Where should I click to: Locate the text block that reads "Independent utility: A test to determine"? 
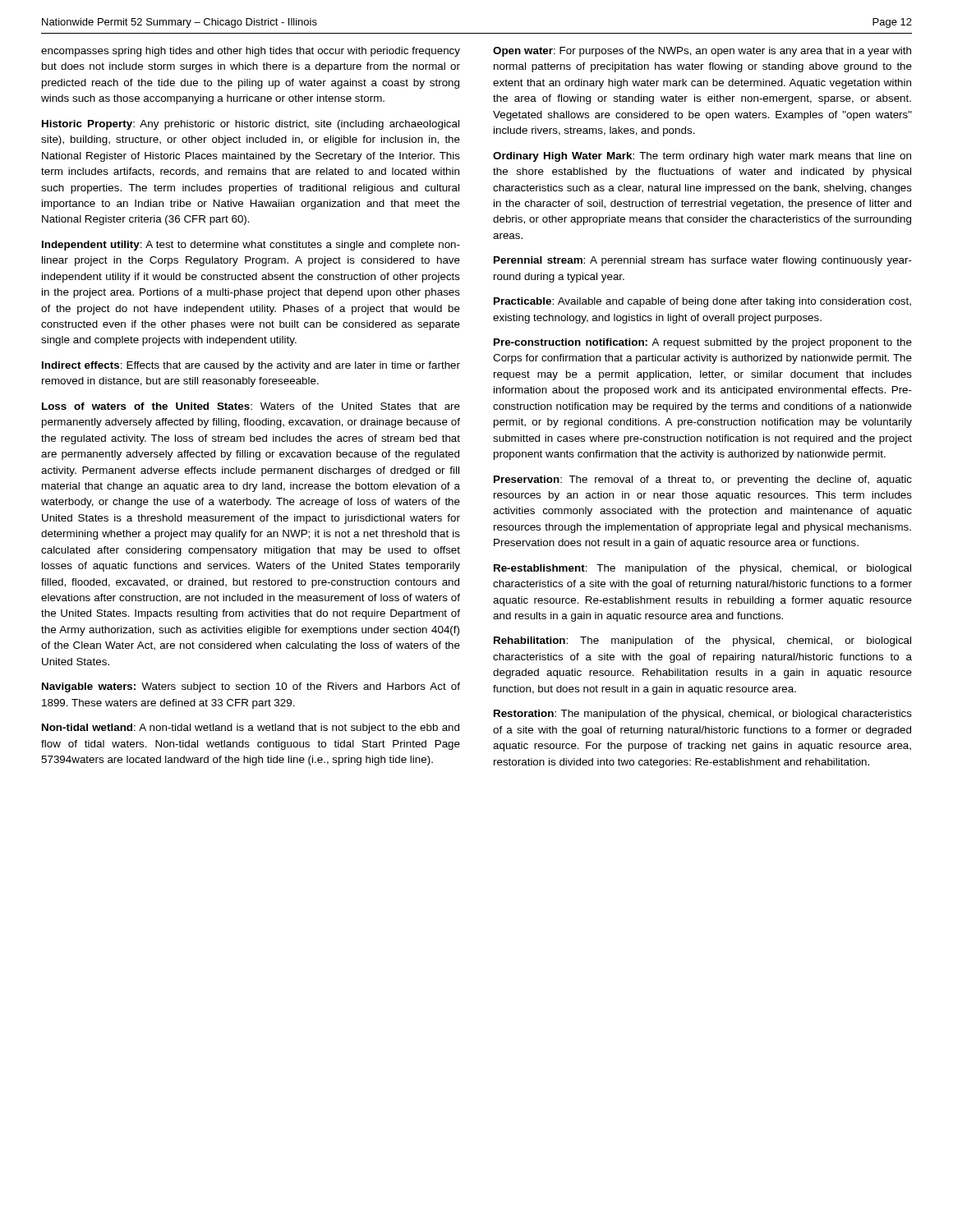251,292
